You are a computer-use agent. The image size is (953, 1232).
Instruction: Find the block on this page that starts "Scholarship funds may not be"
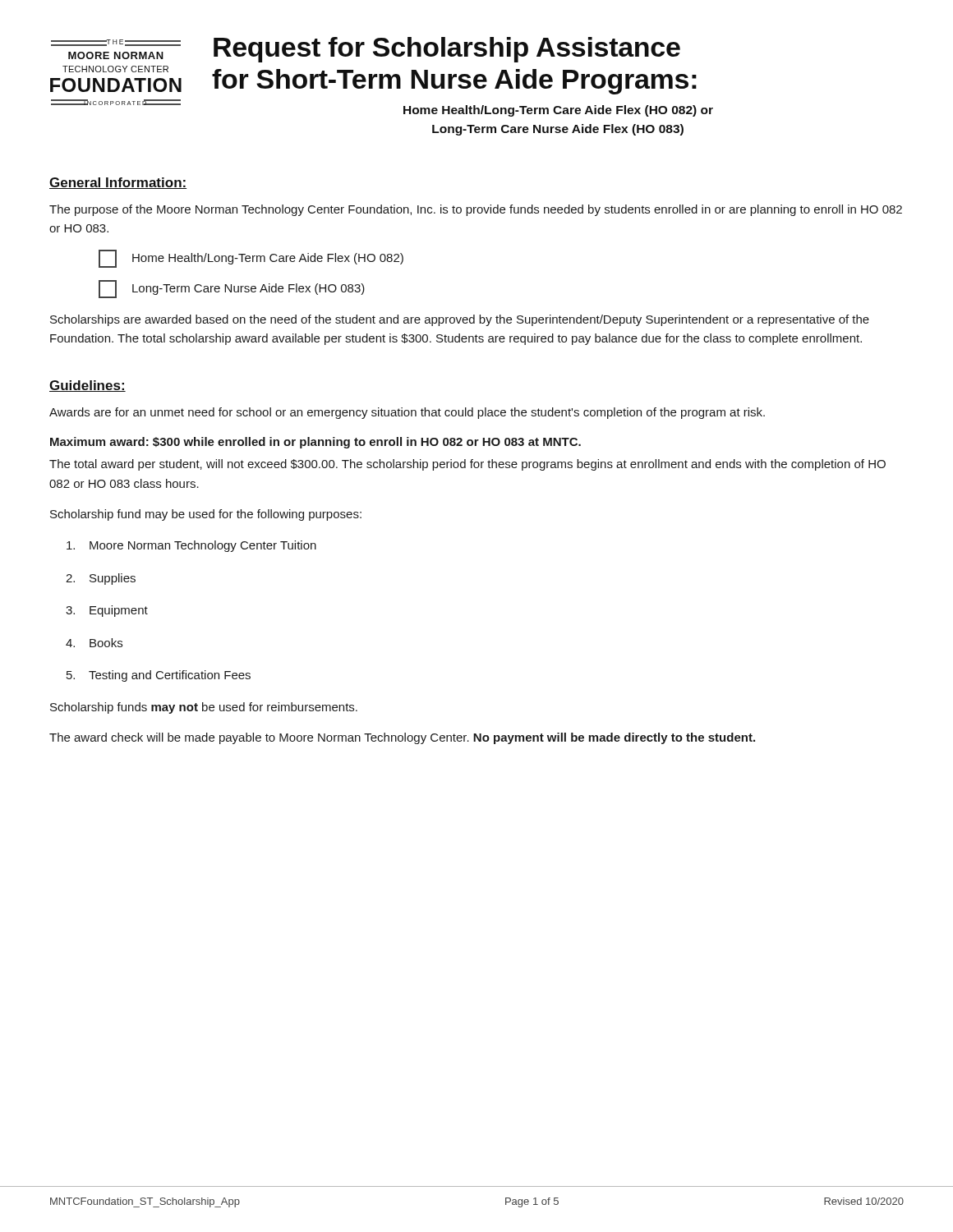pos(204,708)
